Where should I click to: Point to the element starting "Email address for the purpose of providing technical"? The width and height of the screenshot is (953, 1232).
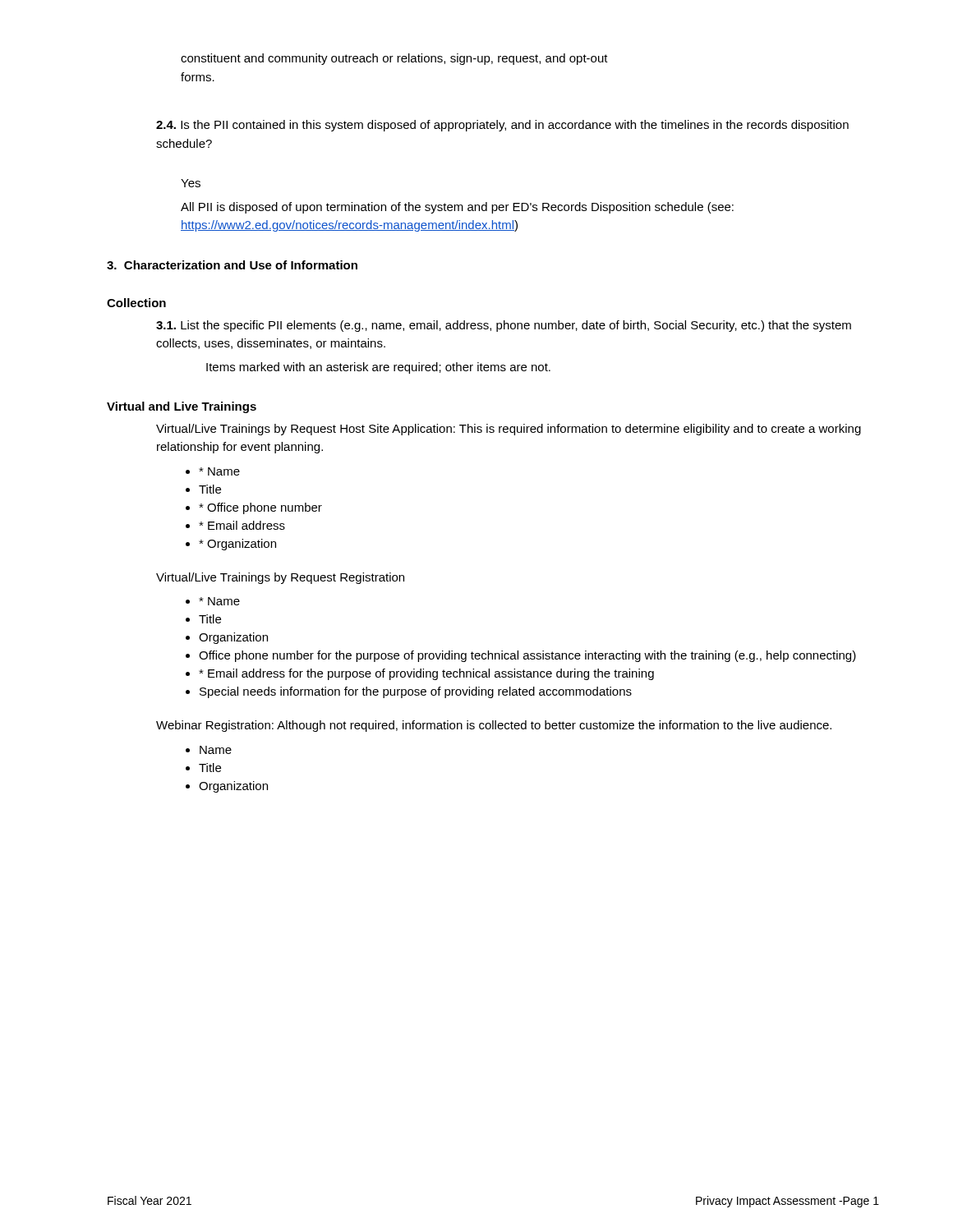tap(530, 674)
